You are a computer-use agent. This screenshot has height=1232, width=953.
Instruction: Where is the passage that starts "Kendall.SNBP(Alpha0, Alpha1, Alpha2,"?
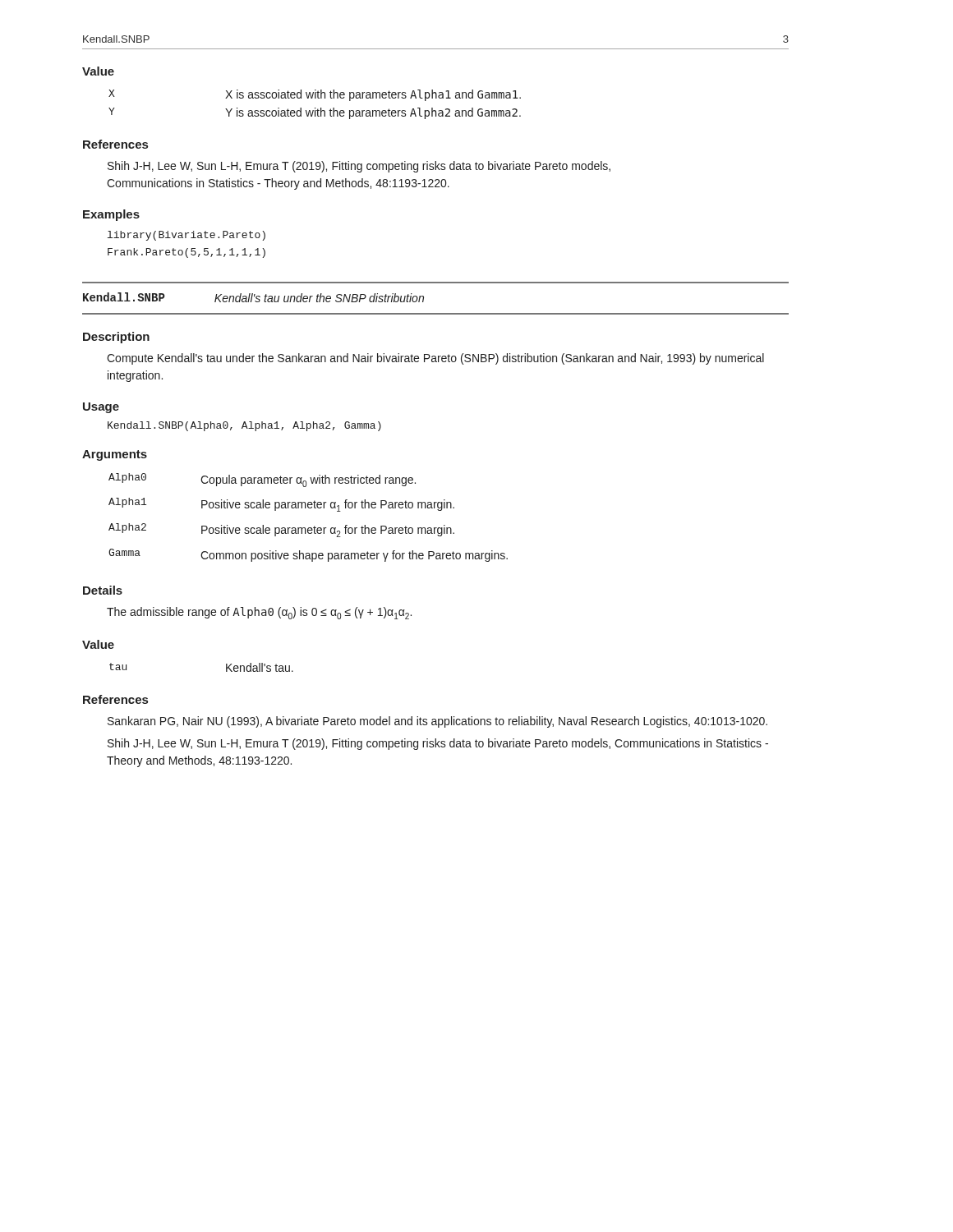[245, 426]
